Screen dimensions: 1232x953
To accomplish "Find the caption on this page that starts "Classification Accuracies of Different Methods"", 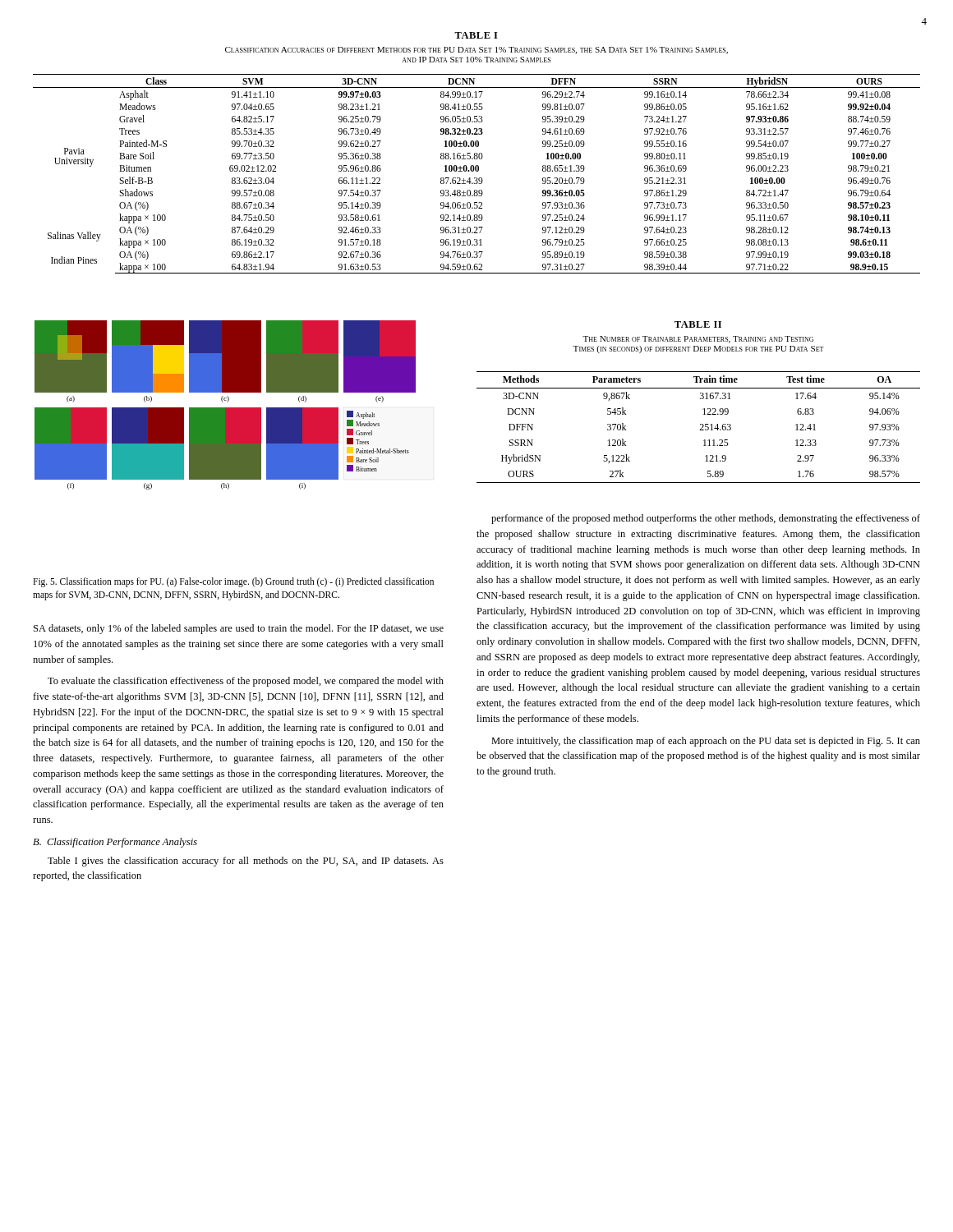I will point(476,54).
